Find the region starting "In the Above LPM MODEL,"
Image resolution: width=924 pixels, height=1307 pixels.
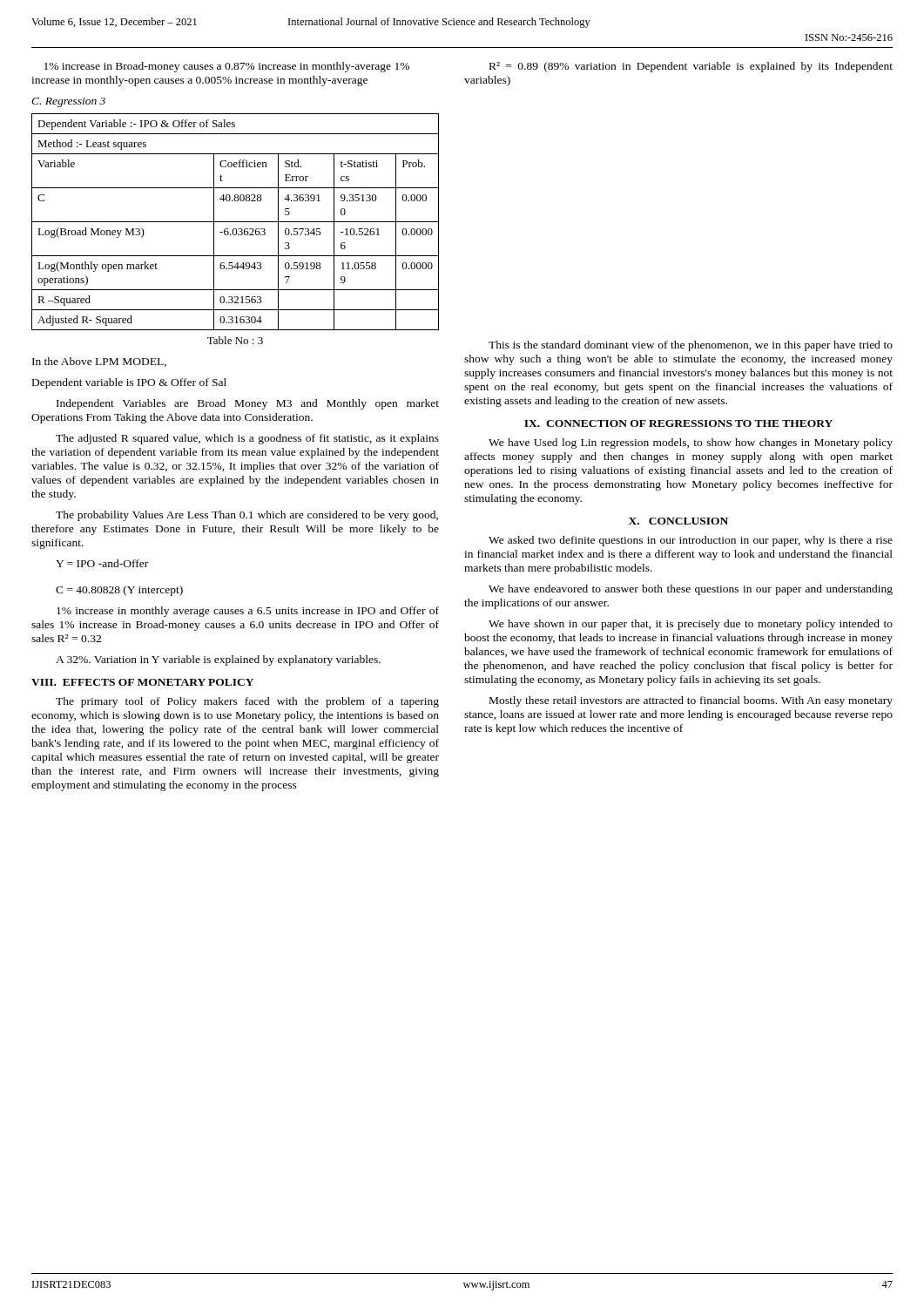(99, 361)
